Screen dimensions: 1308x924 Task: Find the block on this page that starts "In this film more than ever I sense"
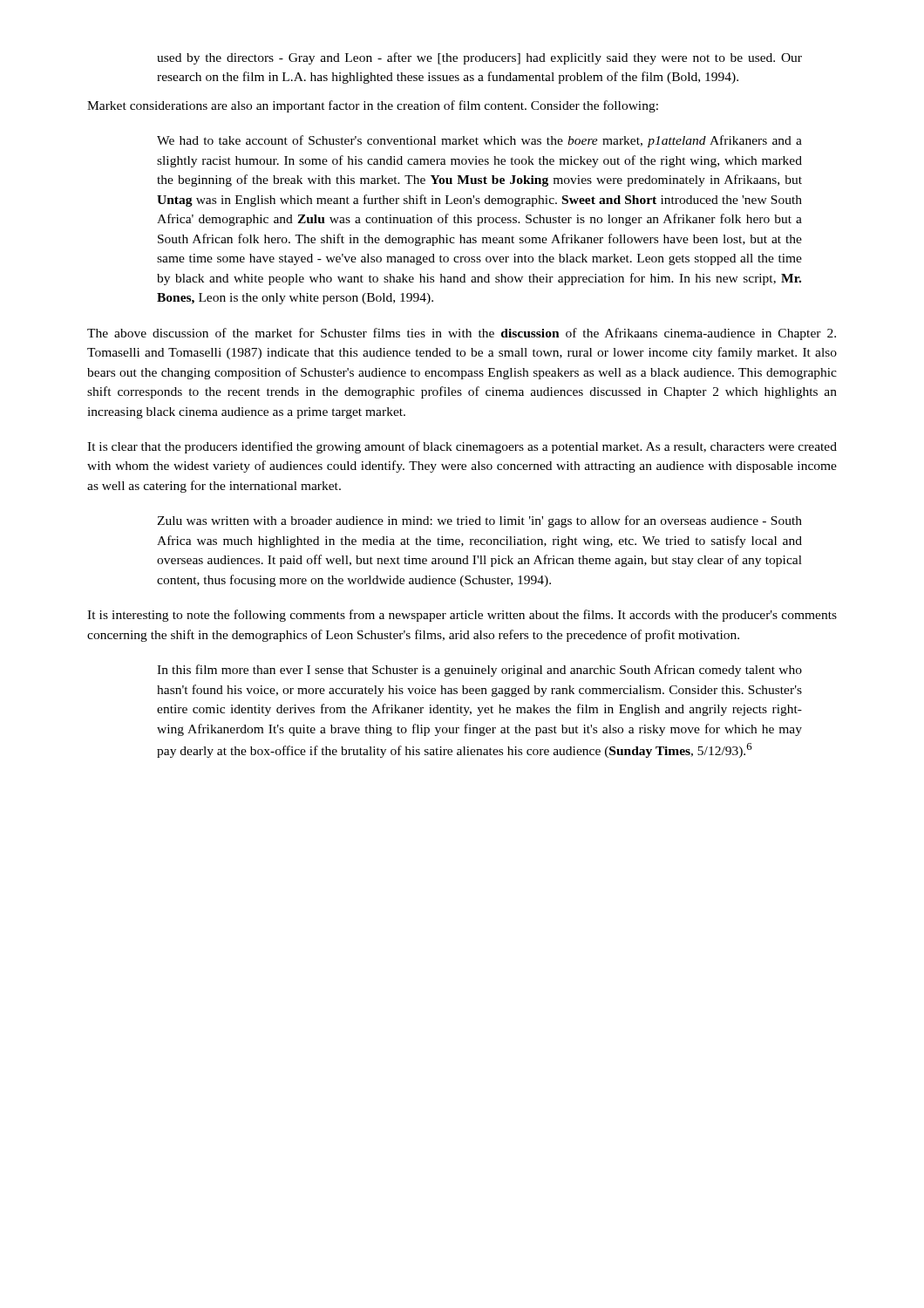pos(479,711)
